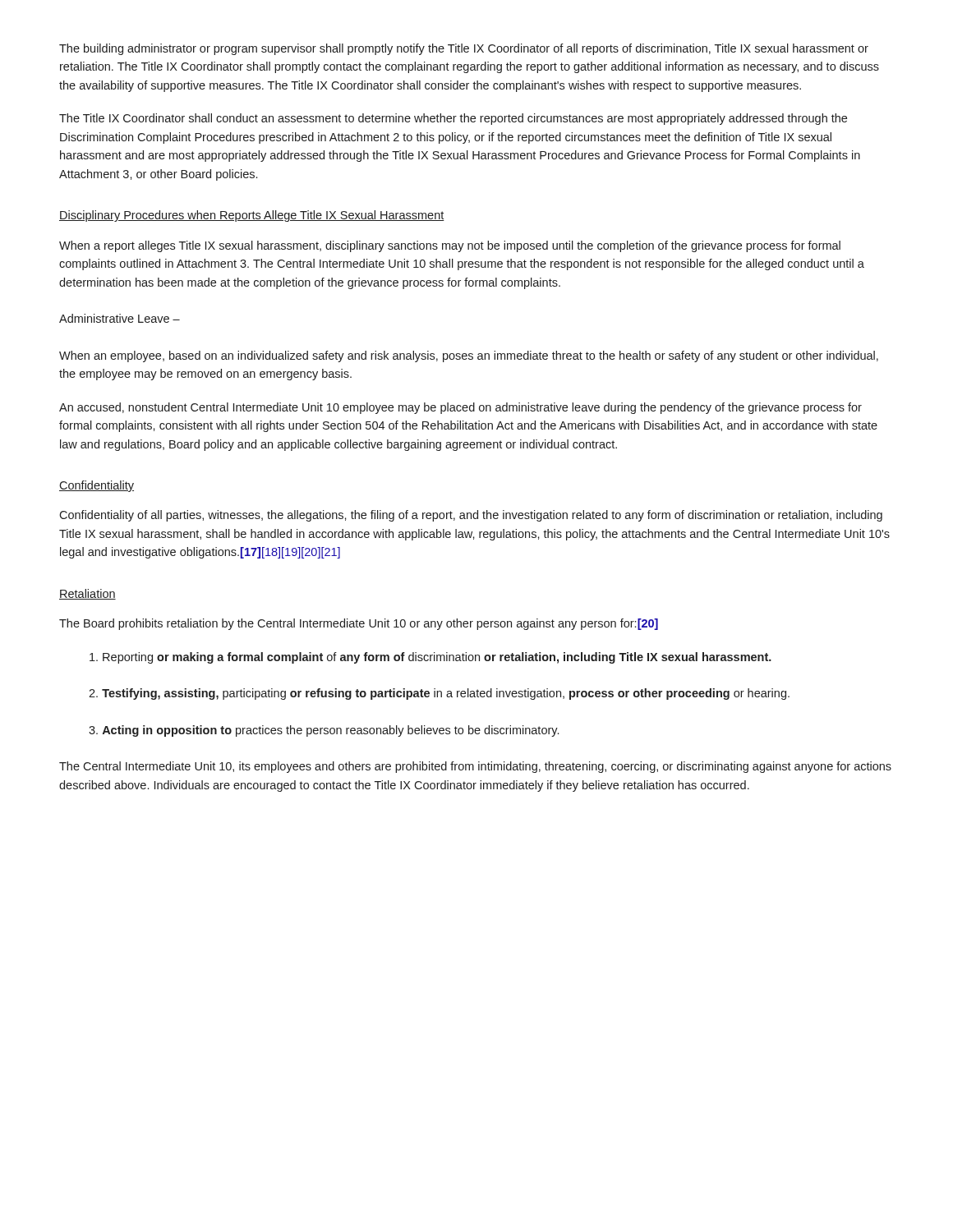Click on the text starting "Administrative Leave –"
Screen dimensions: 1232x953
point(119,319)
